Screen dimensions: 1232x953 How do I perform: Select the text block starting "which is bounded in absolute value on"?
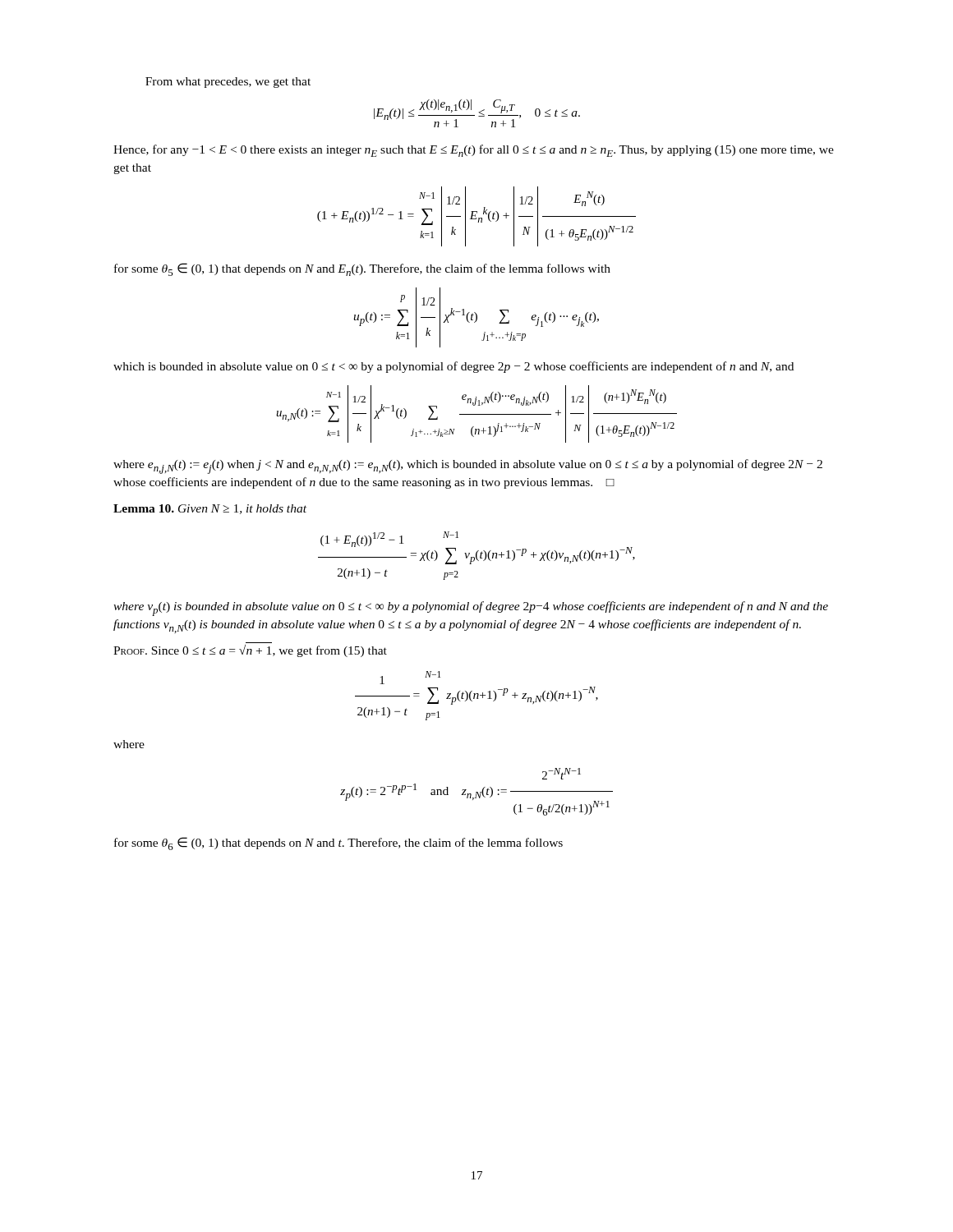coord(454,366)
